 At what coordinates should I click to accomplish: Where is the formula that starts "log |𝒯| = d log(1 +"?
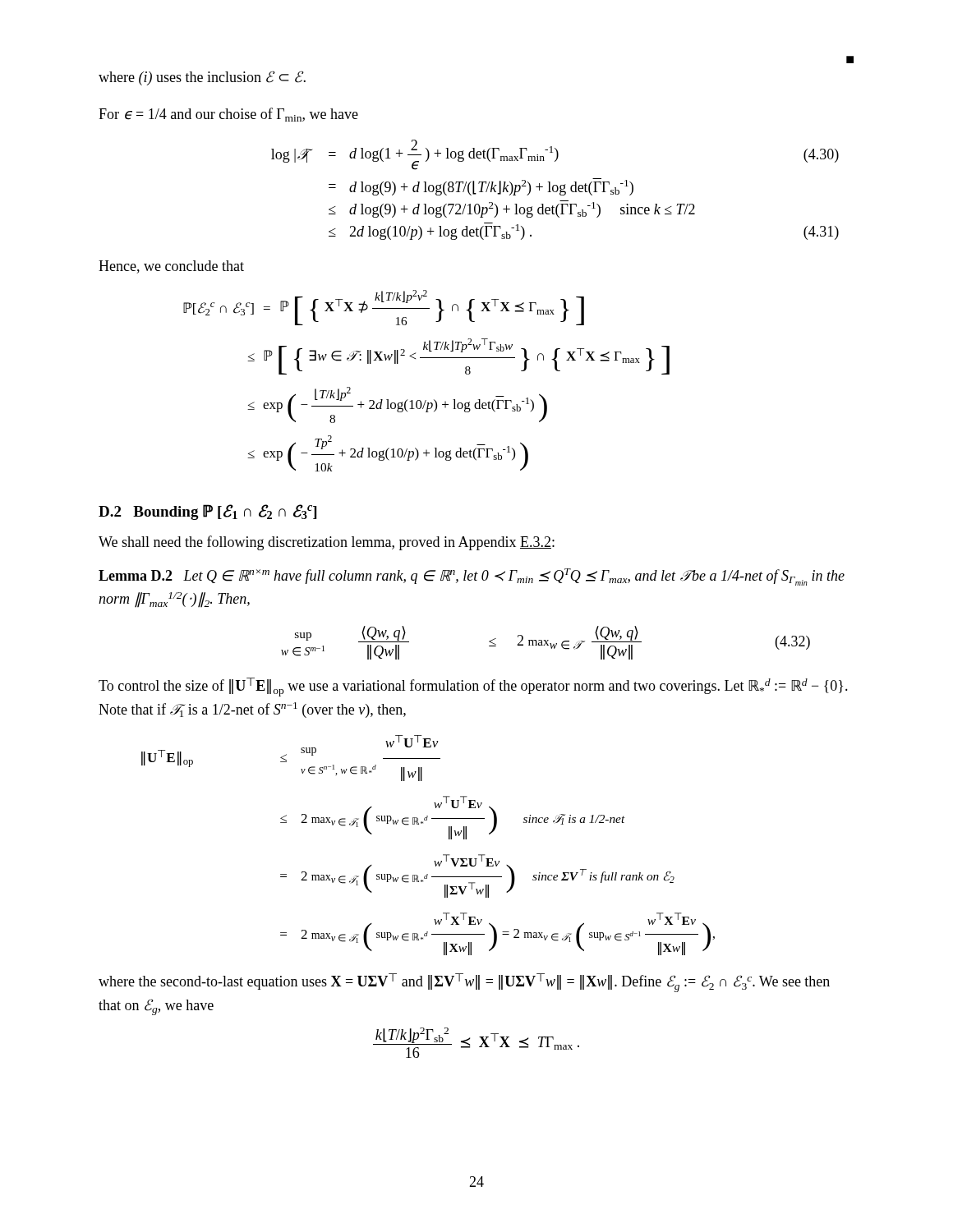pyautogui.click(x=476, y=189)
